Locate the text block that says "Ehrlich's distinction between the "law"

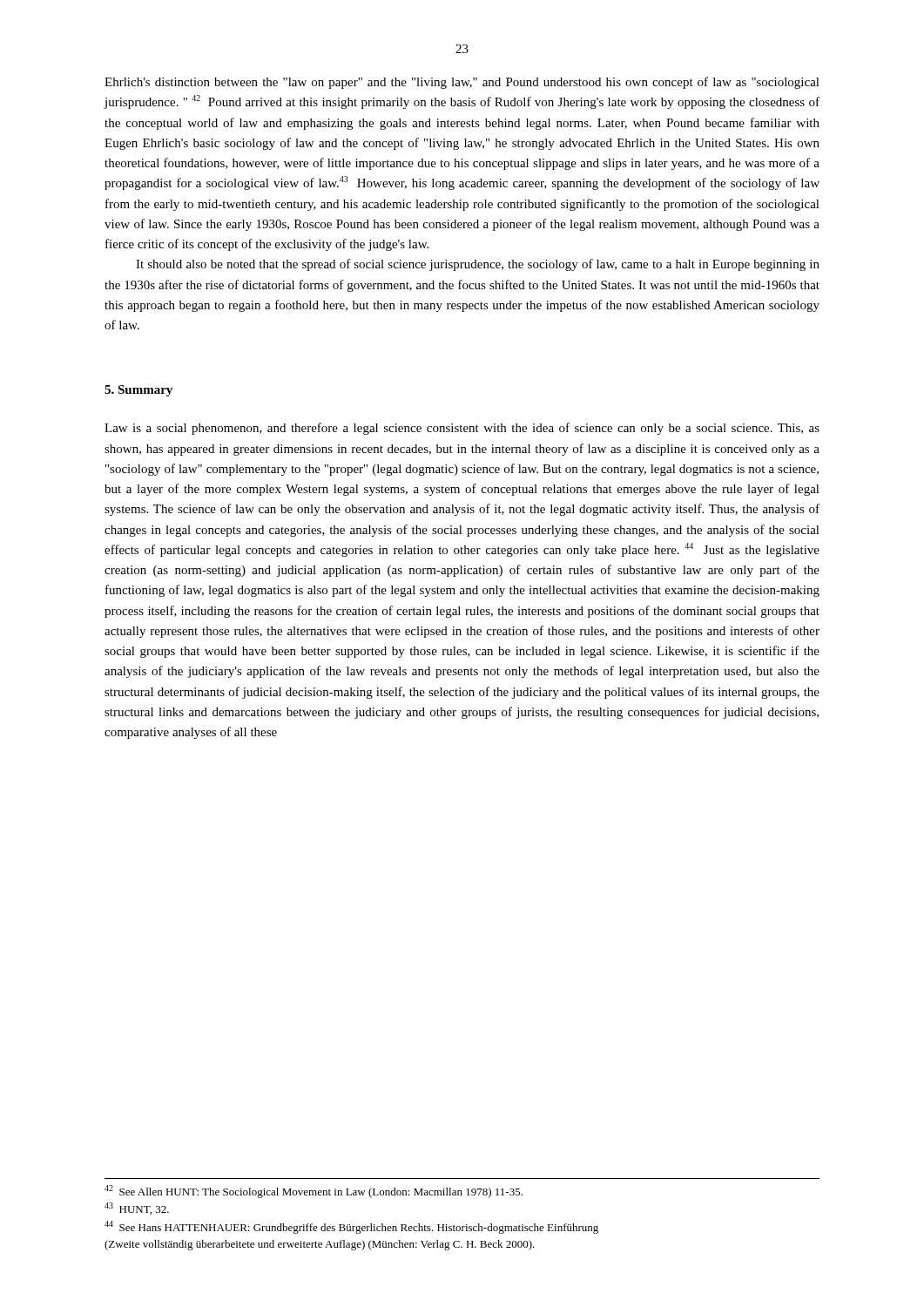(462, 204)
